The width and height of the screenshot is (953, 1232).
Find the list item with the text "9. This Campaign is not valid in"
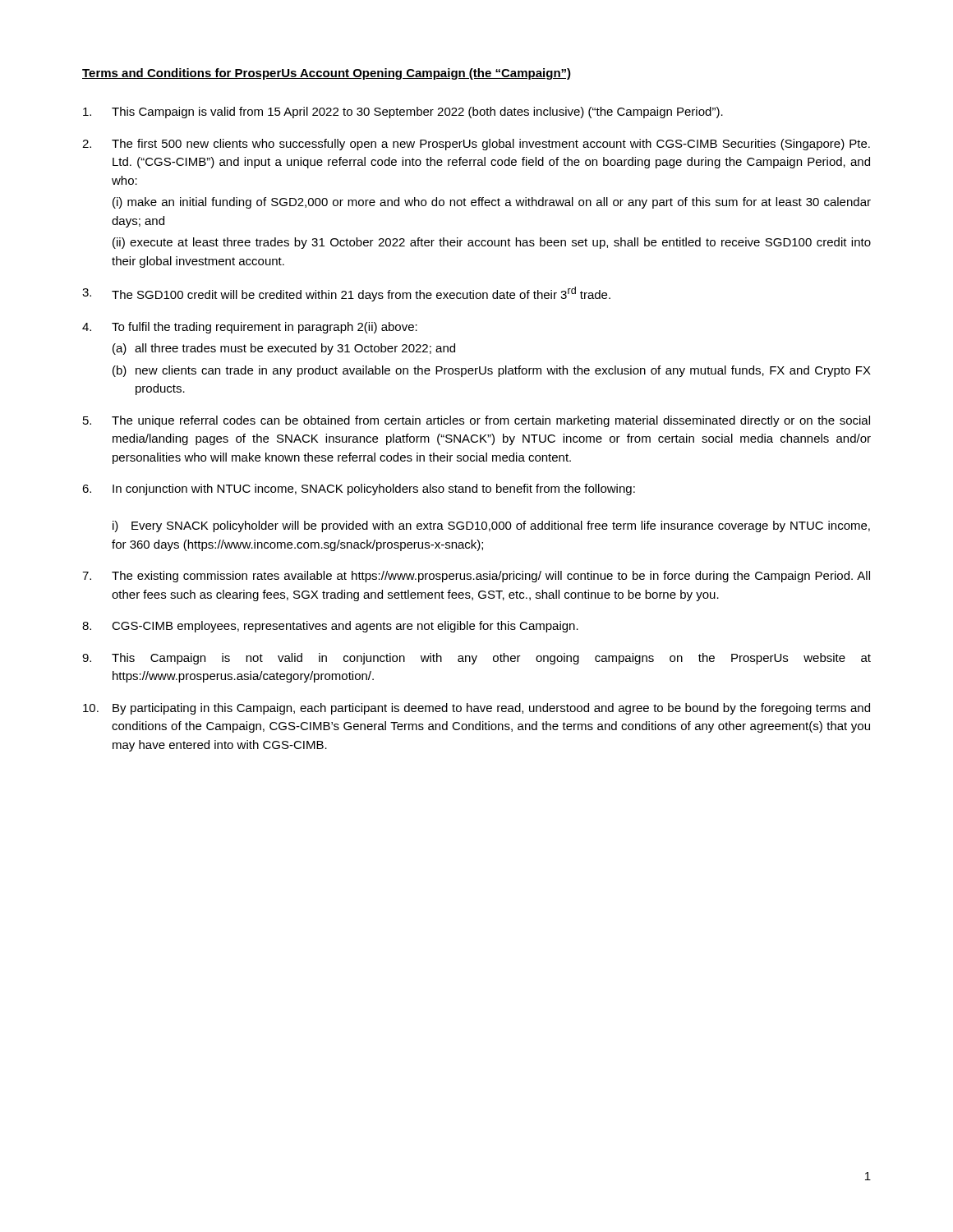click(476, 667)
